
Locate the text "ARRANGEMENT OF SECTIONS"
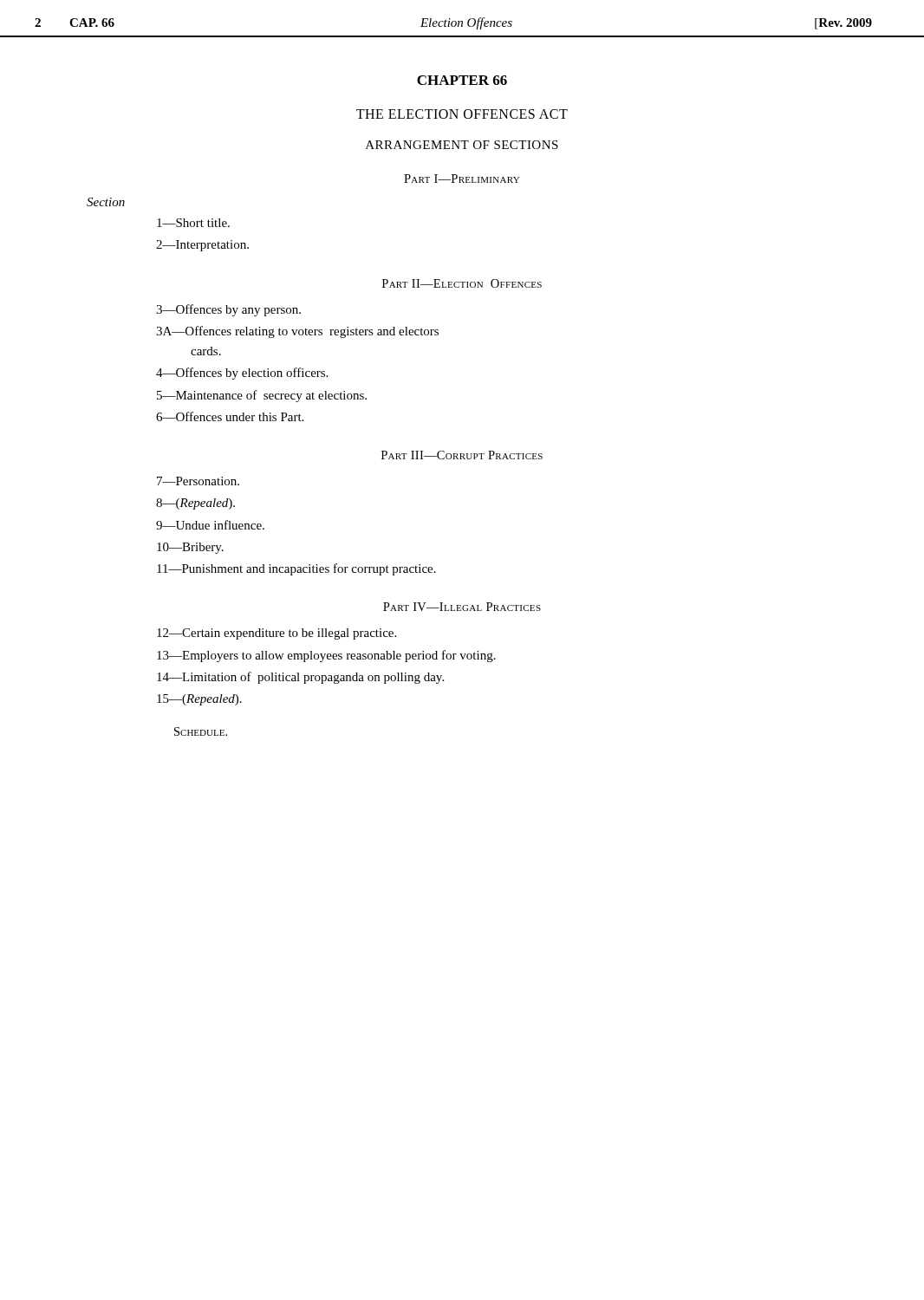point(462,145)
